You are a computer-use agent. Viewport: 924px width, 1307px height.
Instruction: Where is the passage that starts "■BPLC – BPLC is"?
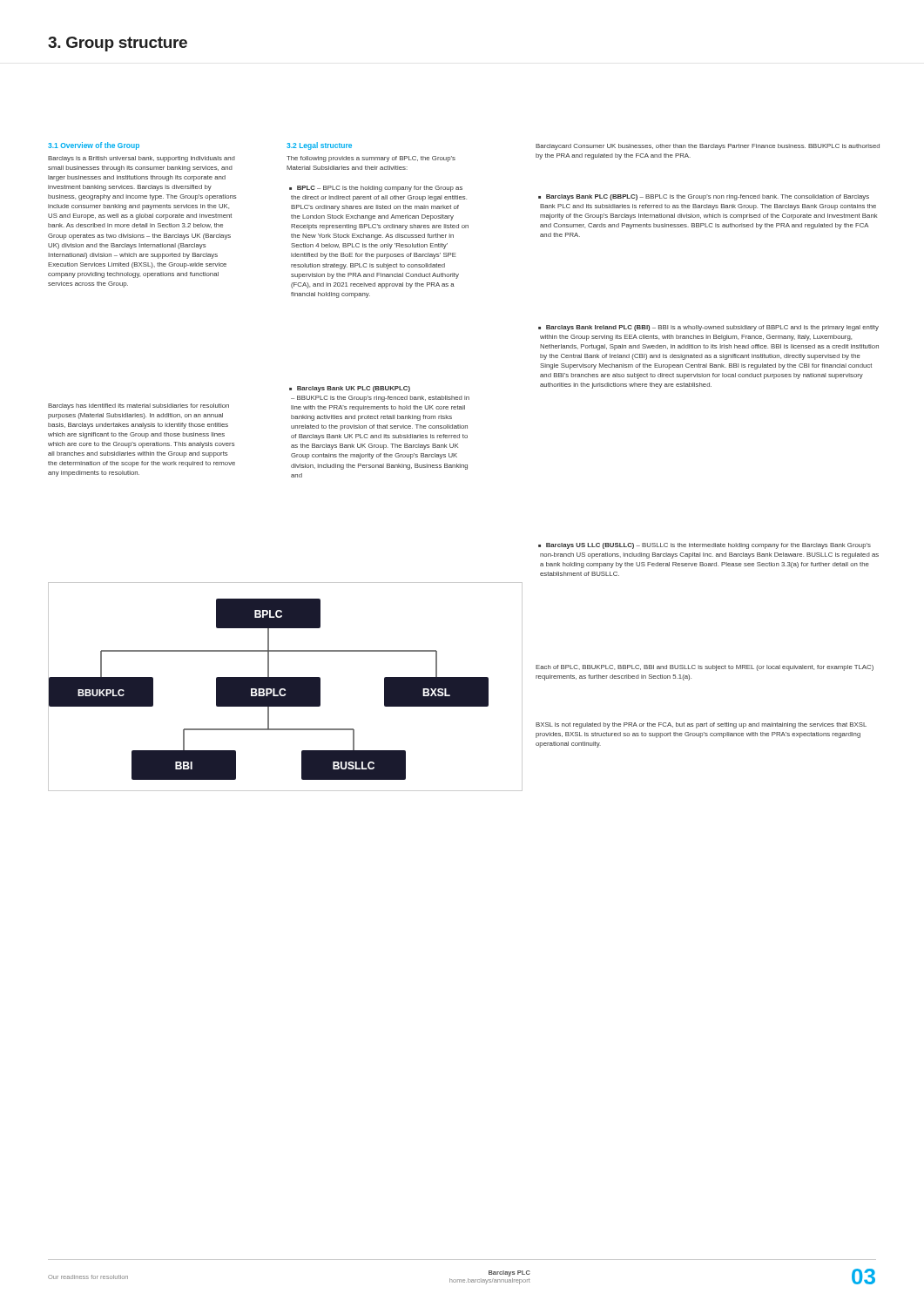[379, 241]
